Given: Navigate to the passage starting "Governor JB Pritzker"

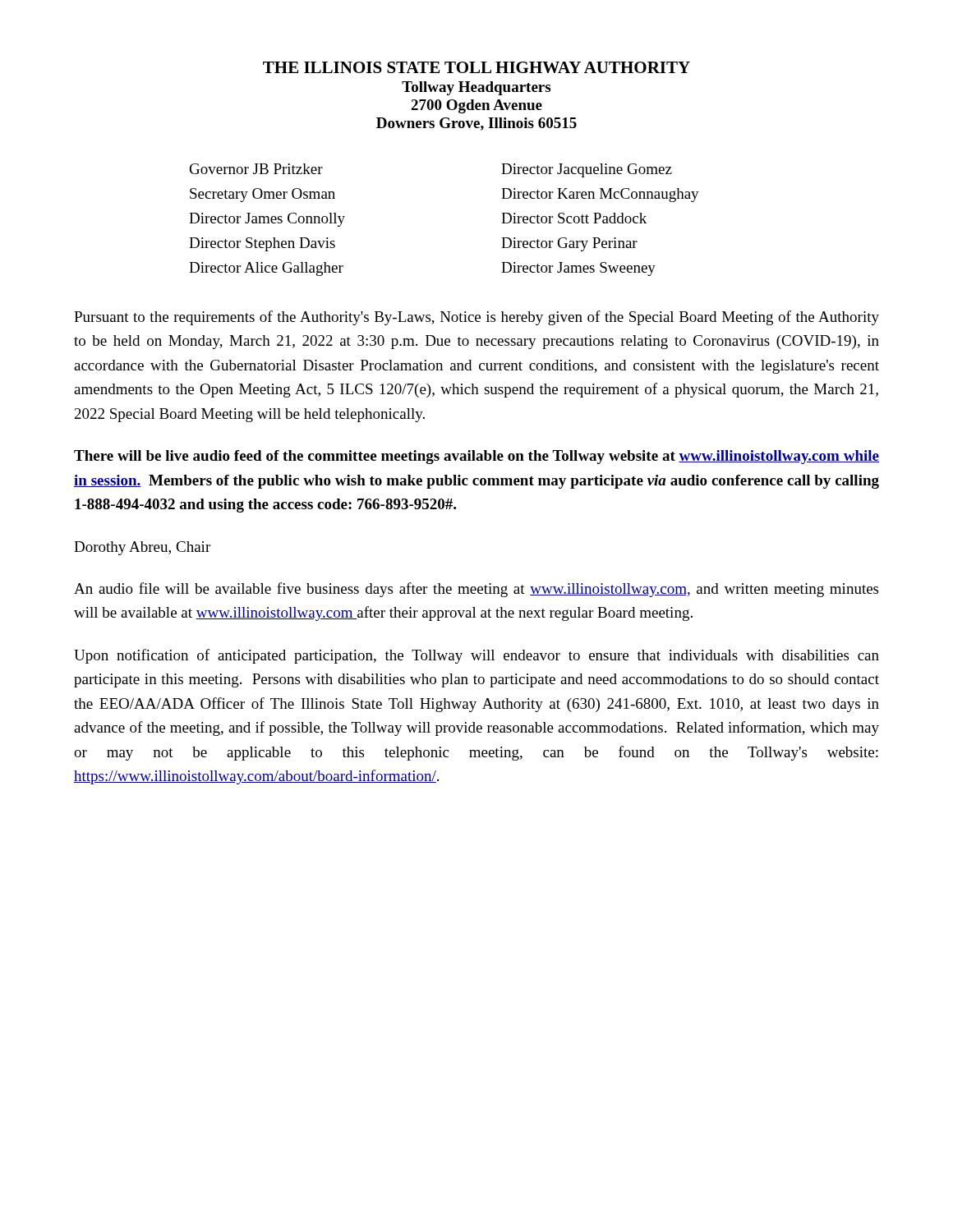Looking at the screenshot, I should coord(501,218).
